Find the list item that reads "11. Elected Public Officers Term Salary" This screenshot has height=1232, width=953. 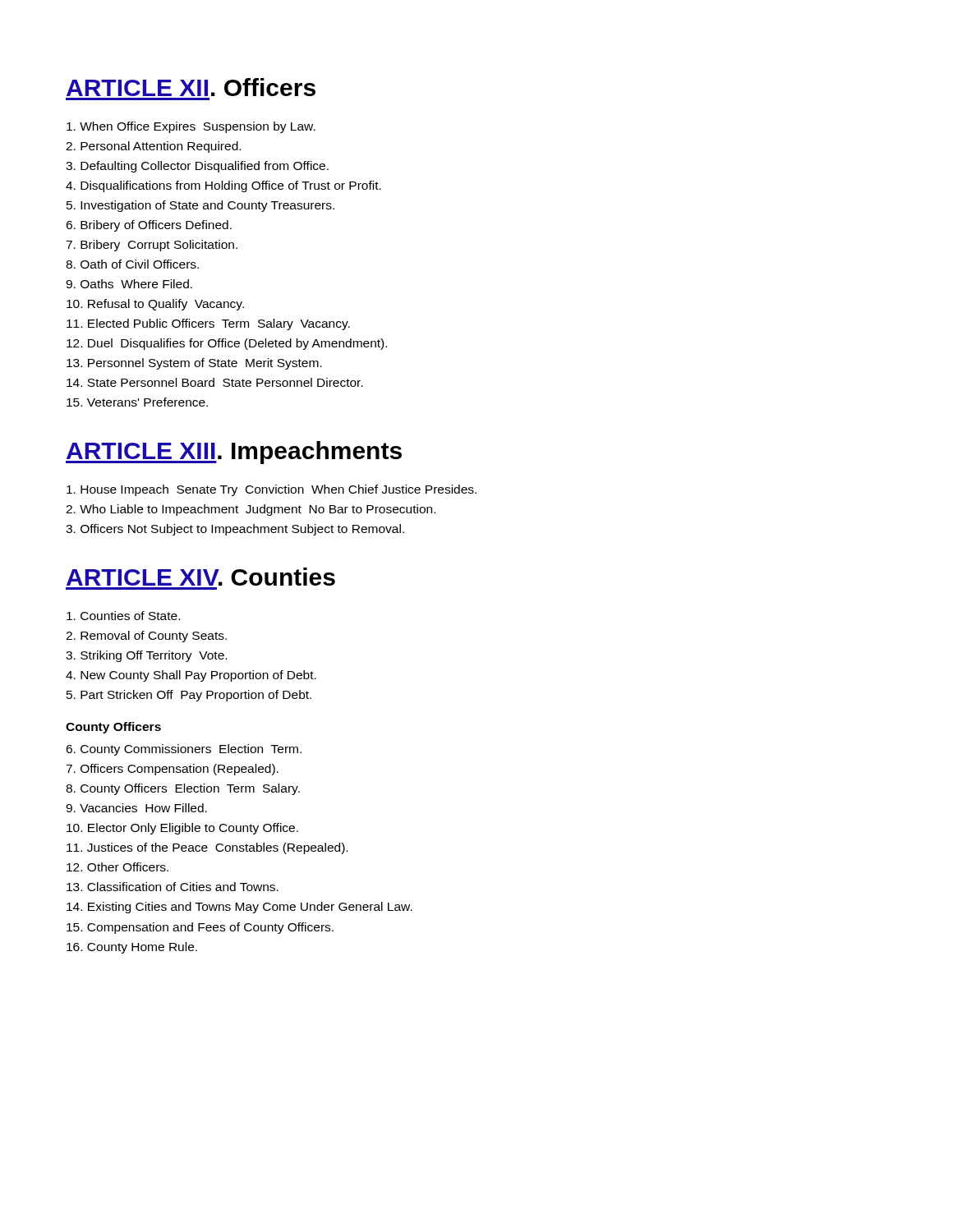click(208, 323)
